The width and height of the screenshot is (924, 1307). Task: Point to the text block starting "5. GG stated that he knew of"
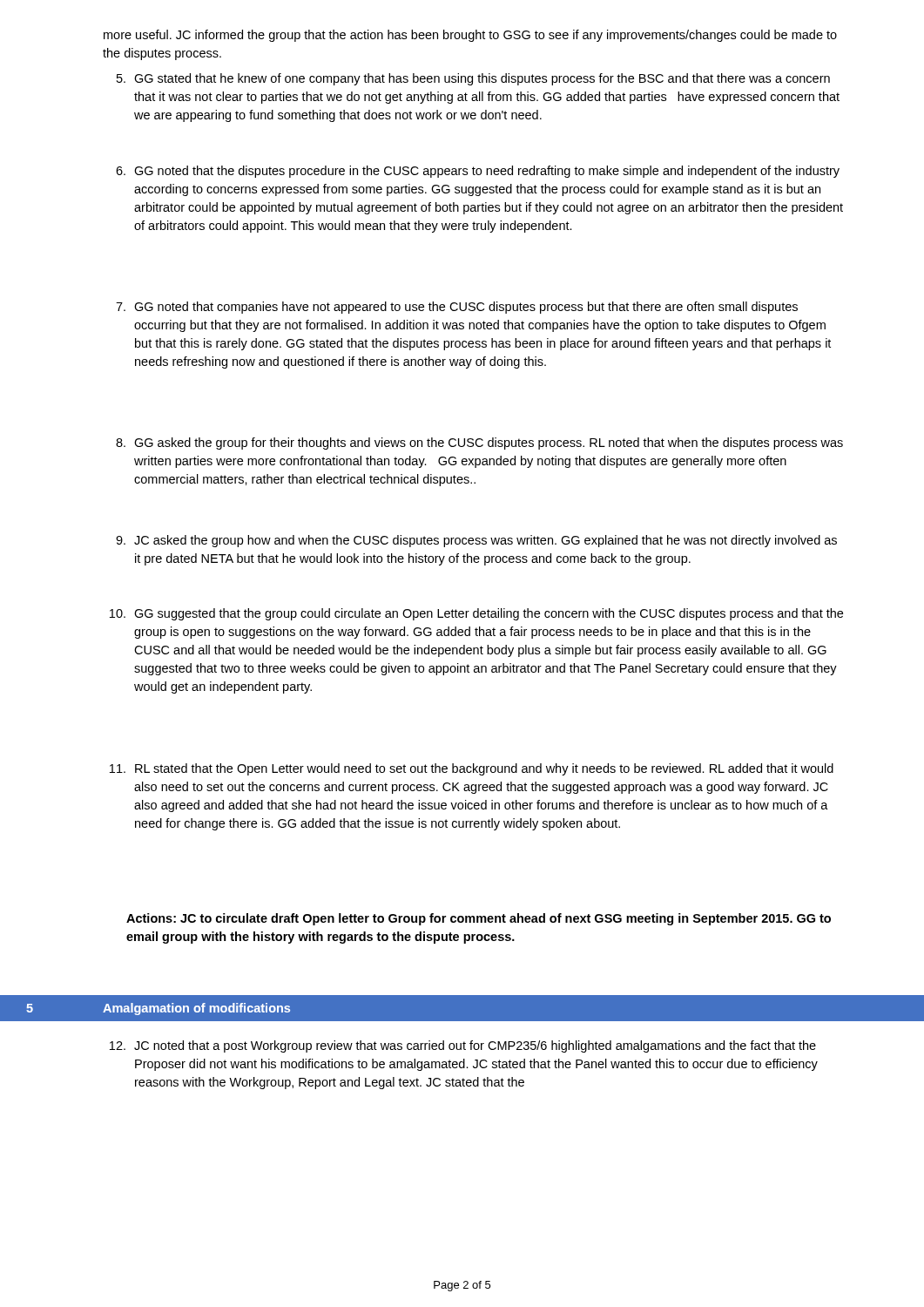(x=462, y=97)
